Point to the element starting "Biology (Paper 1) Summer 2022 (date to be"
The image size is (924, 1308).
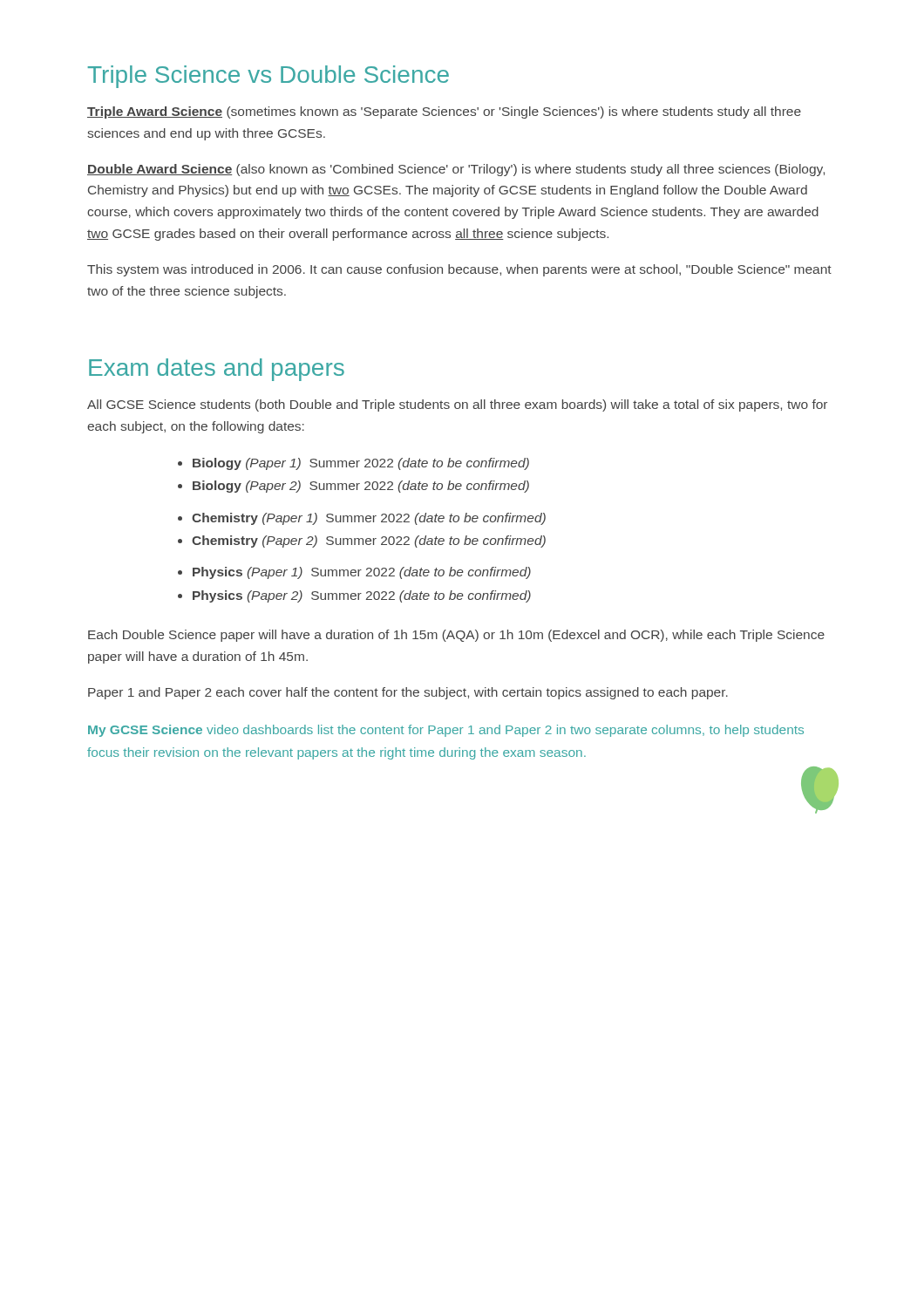(x=514, y=463)
